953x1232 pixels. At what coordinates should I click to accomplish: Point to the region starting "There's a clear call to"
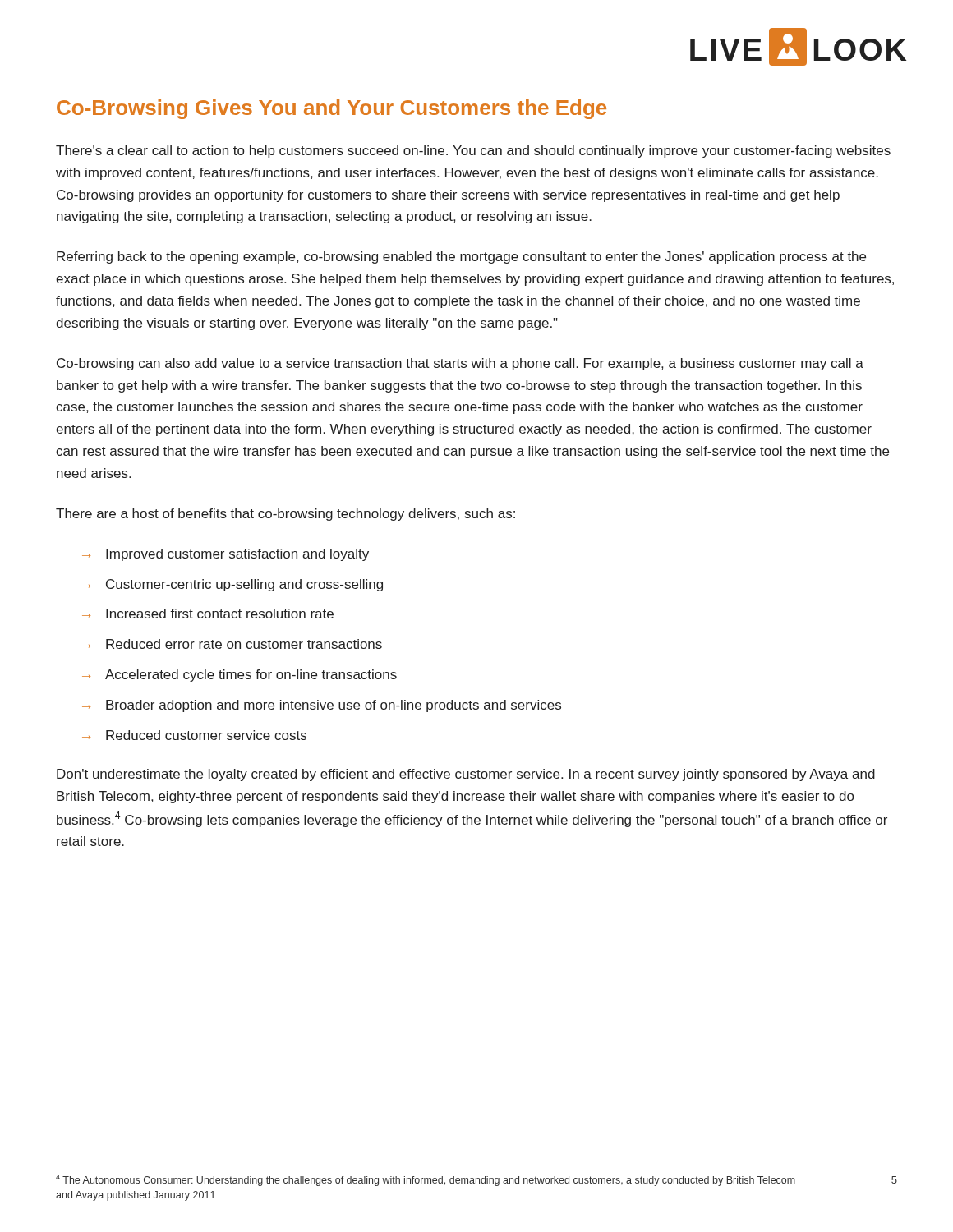point(473,184)
